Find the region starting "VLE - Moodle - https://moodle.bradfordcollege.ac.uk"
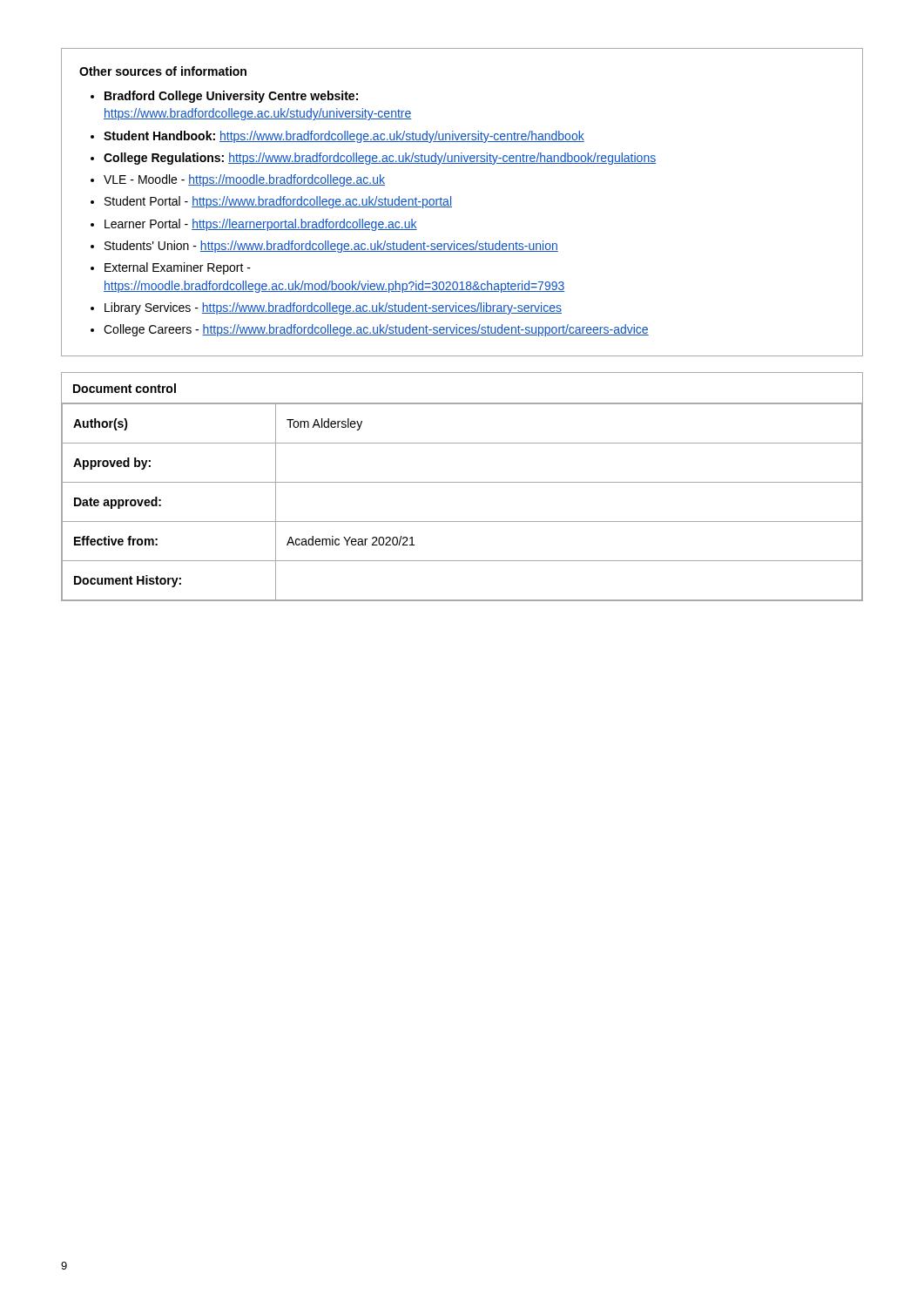Viewport: 924px width, 1307px height. (244, 180)
